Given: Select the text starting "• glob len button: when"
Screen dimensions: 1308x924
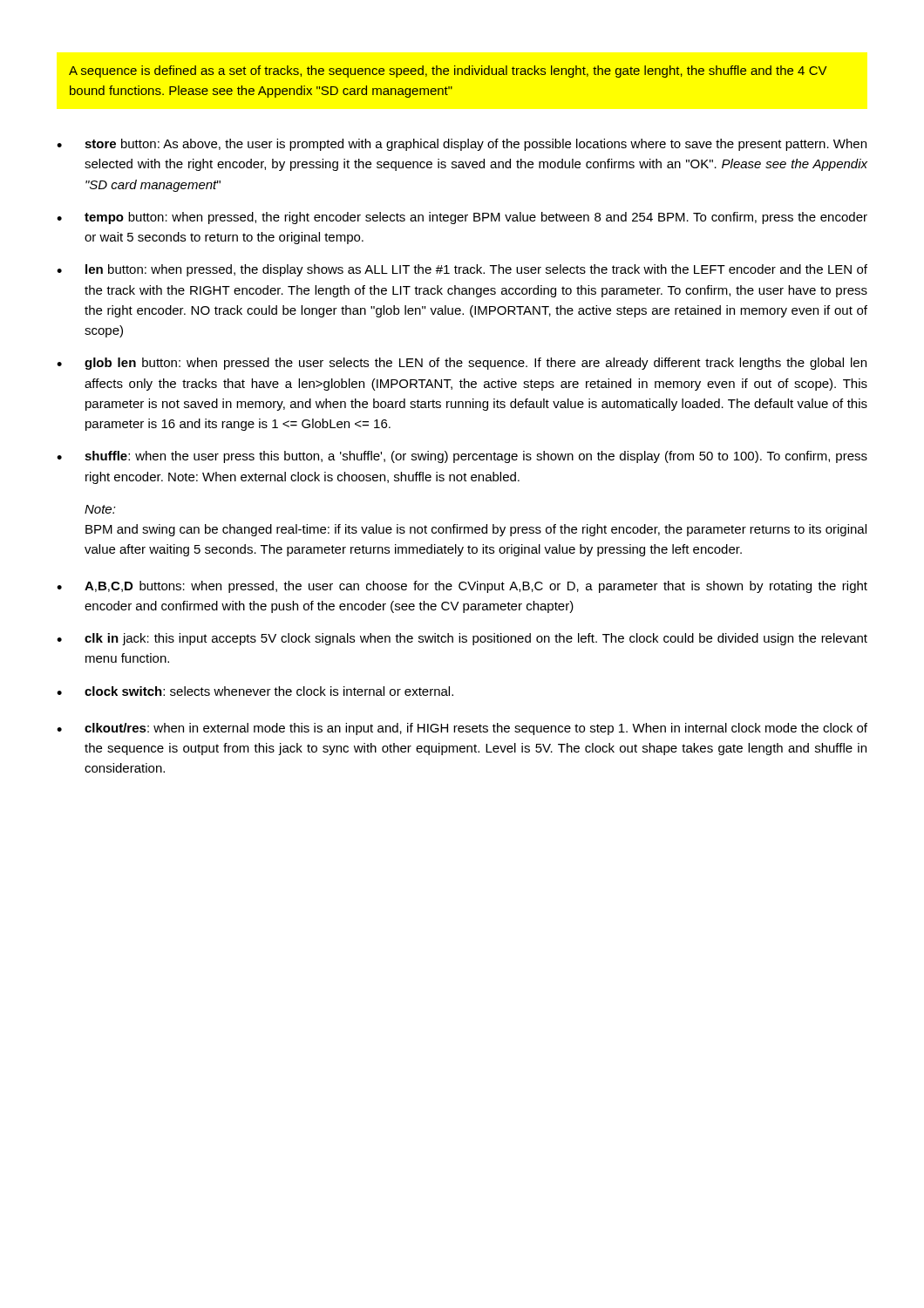Looking at the screenshot, I should point(462,393).
